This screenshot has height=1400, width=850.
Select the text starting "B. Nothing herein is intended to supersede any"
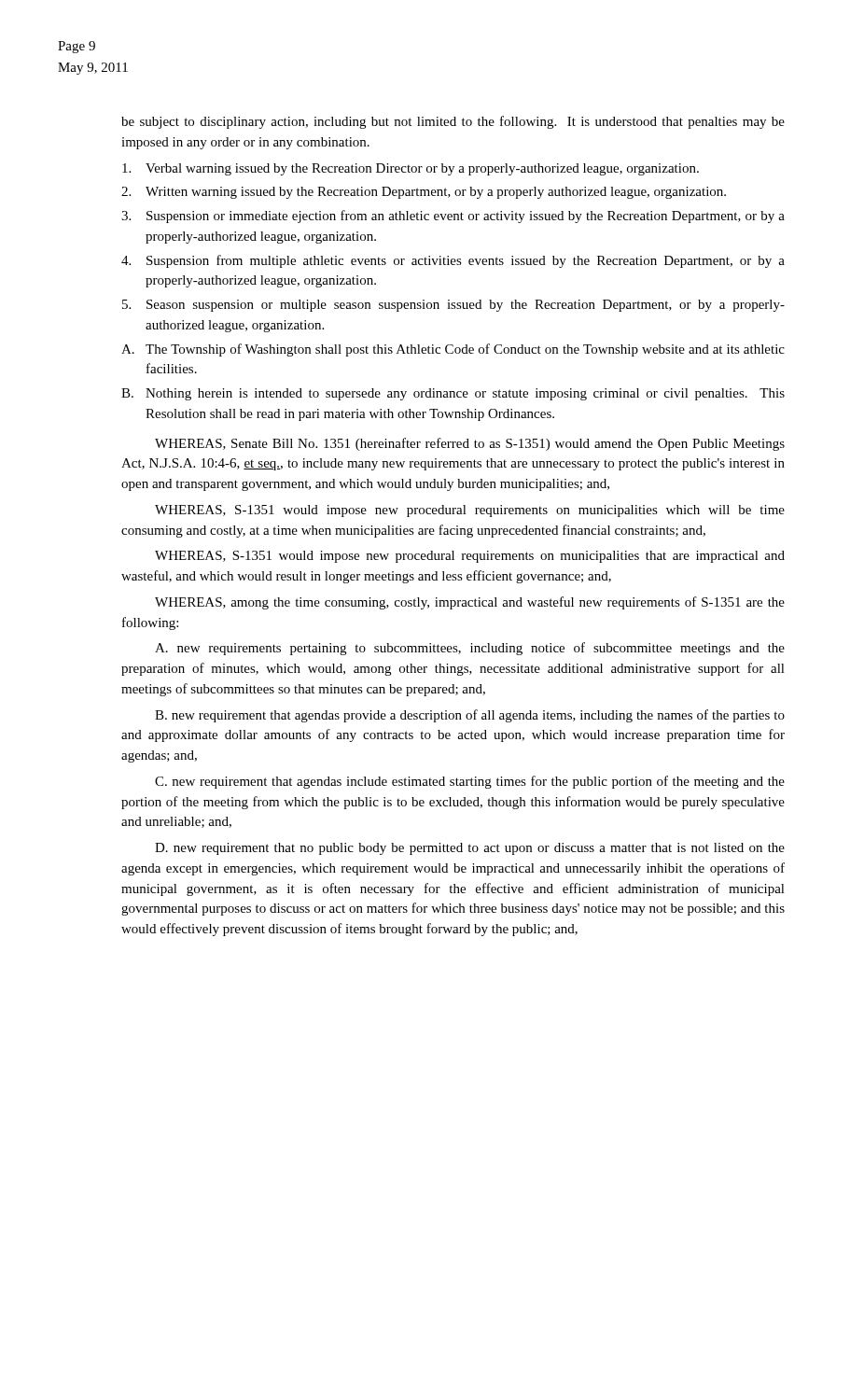pyautogui.click(x=453, y=404)
